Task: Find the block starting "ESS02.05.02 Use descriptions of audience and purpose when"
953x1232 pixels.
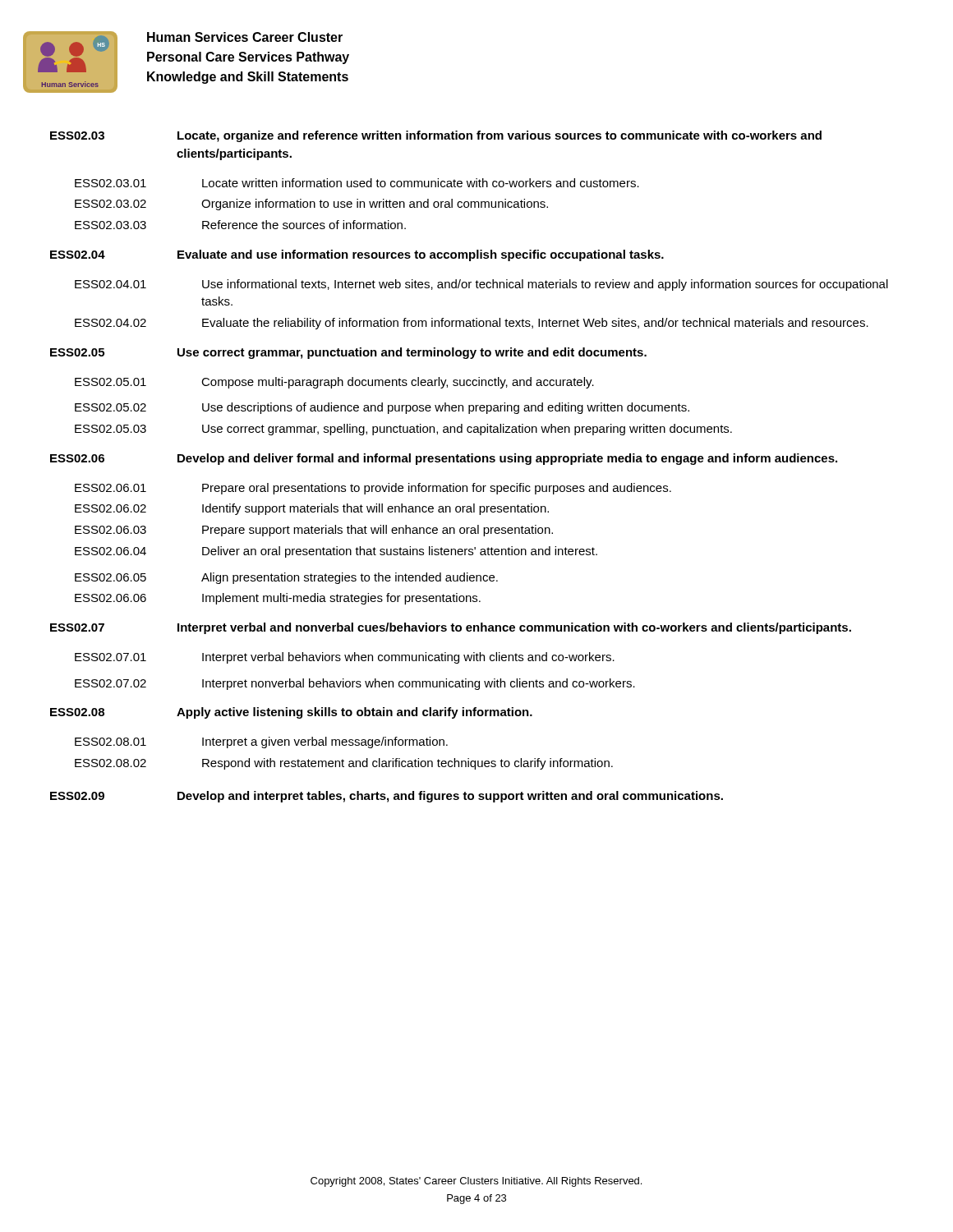Action: coord(476,407)
